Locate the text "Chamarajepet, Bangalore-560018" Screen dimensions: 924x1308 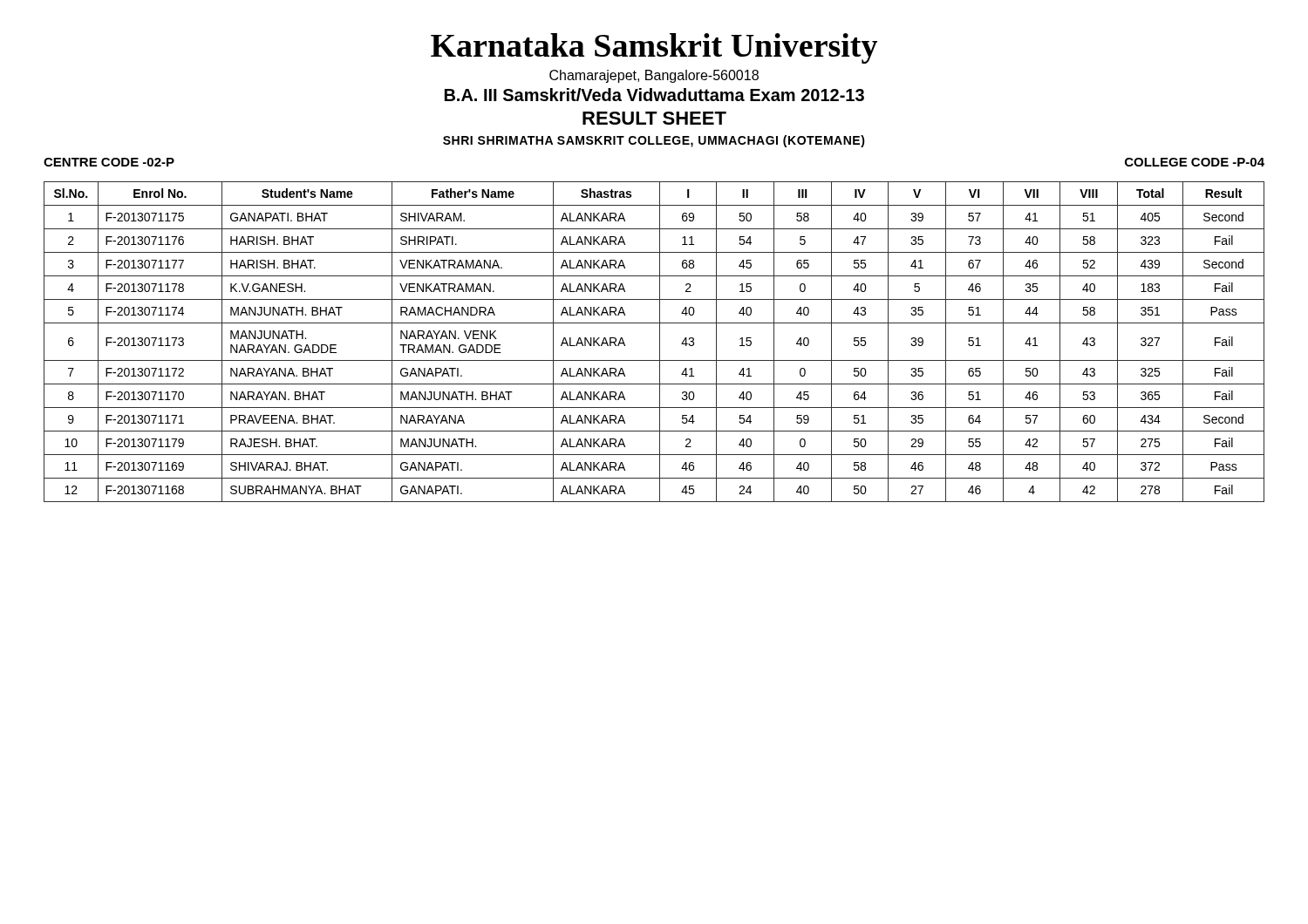tap(654, 76)
